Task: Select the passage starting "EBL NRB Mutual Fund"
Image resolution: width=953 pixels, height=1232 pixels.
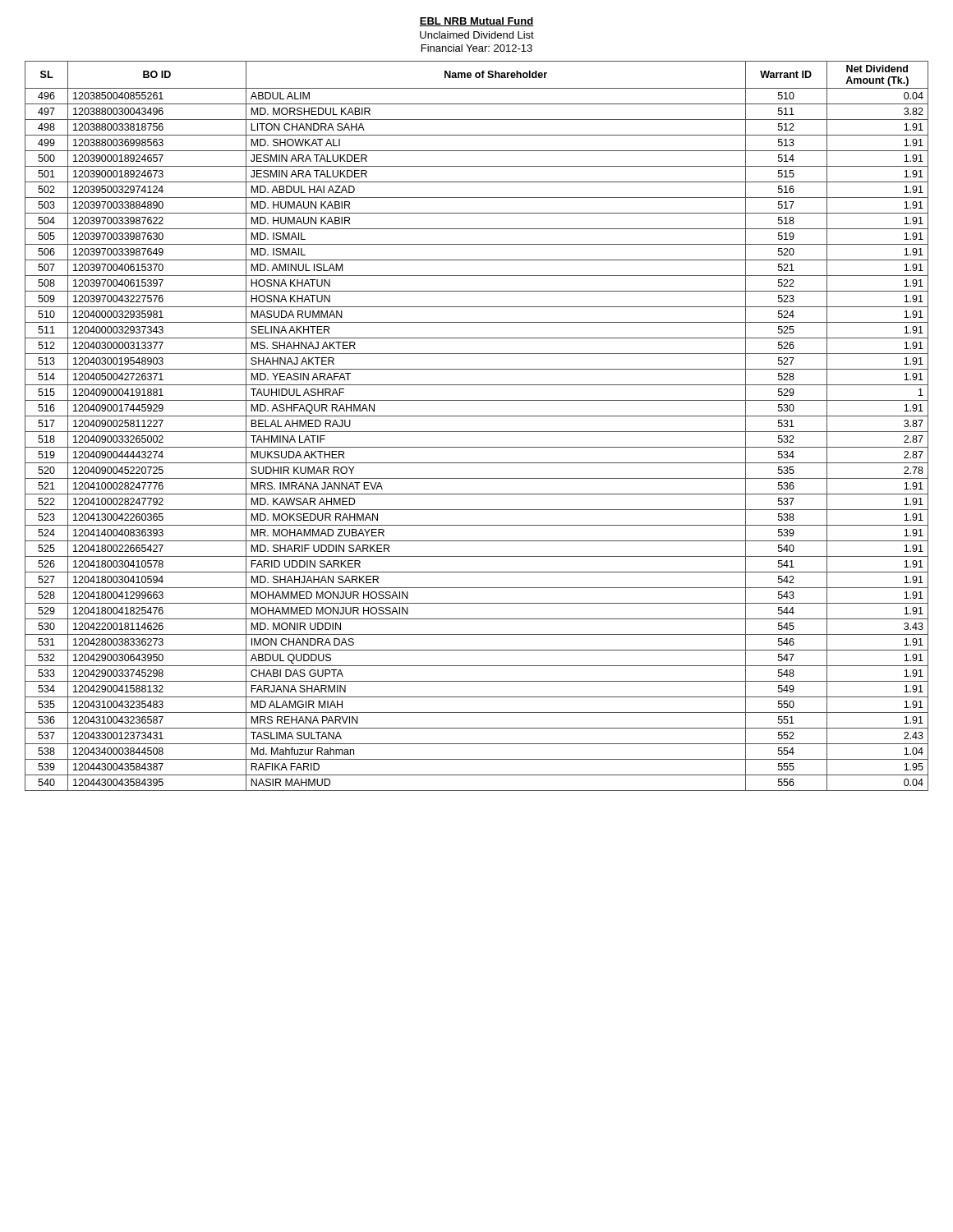Action: coord(476,21)
